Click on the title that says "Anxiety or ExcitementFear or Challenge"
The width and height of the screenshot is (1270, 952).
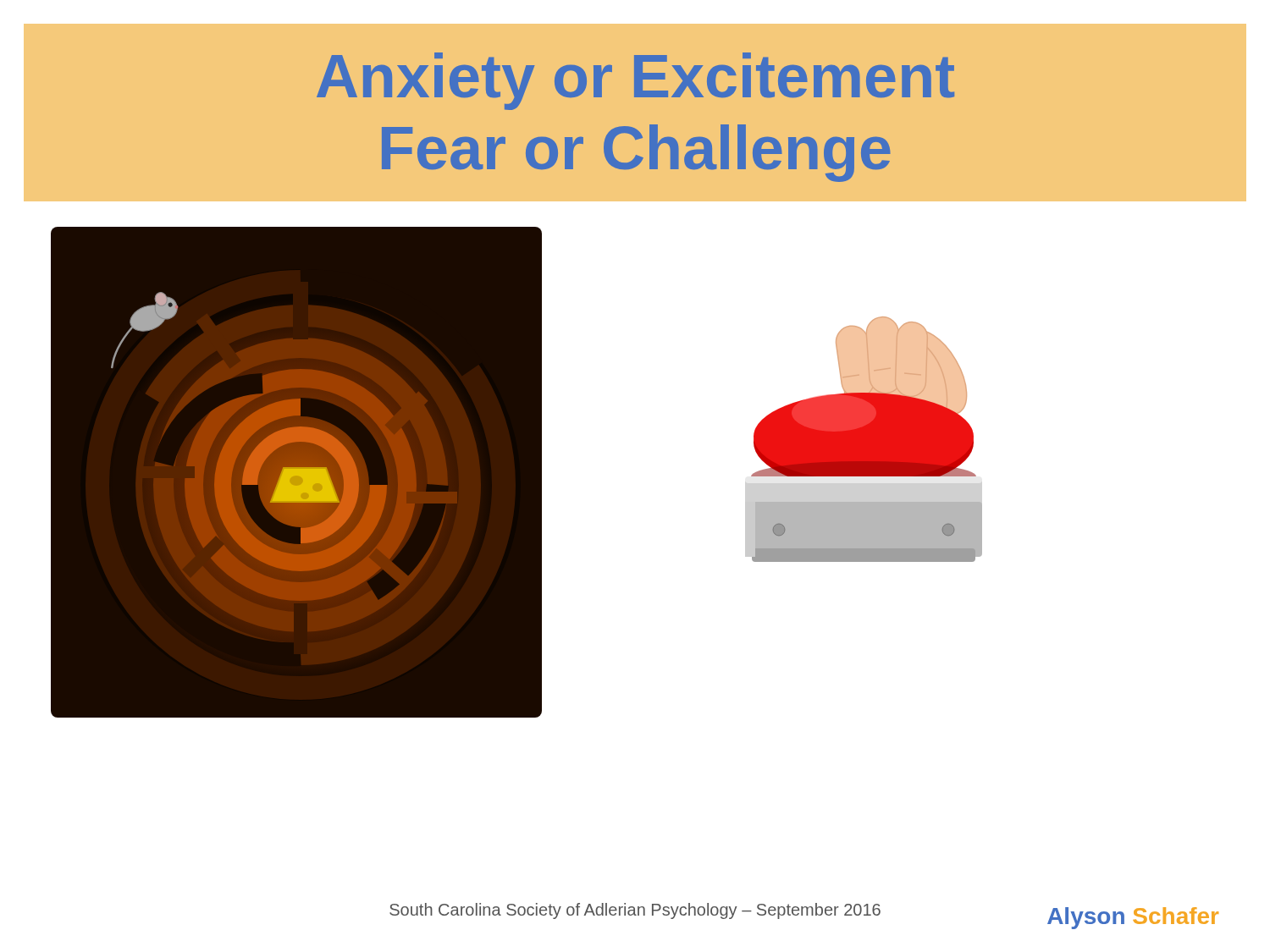pyautogui.click(x=635, y=113)
